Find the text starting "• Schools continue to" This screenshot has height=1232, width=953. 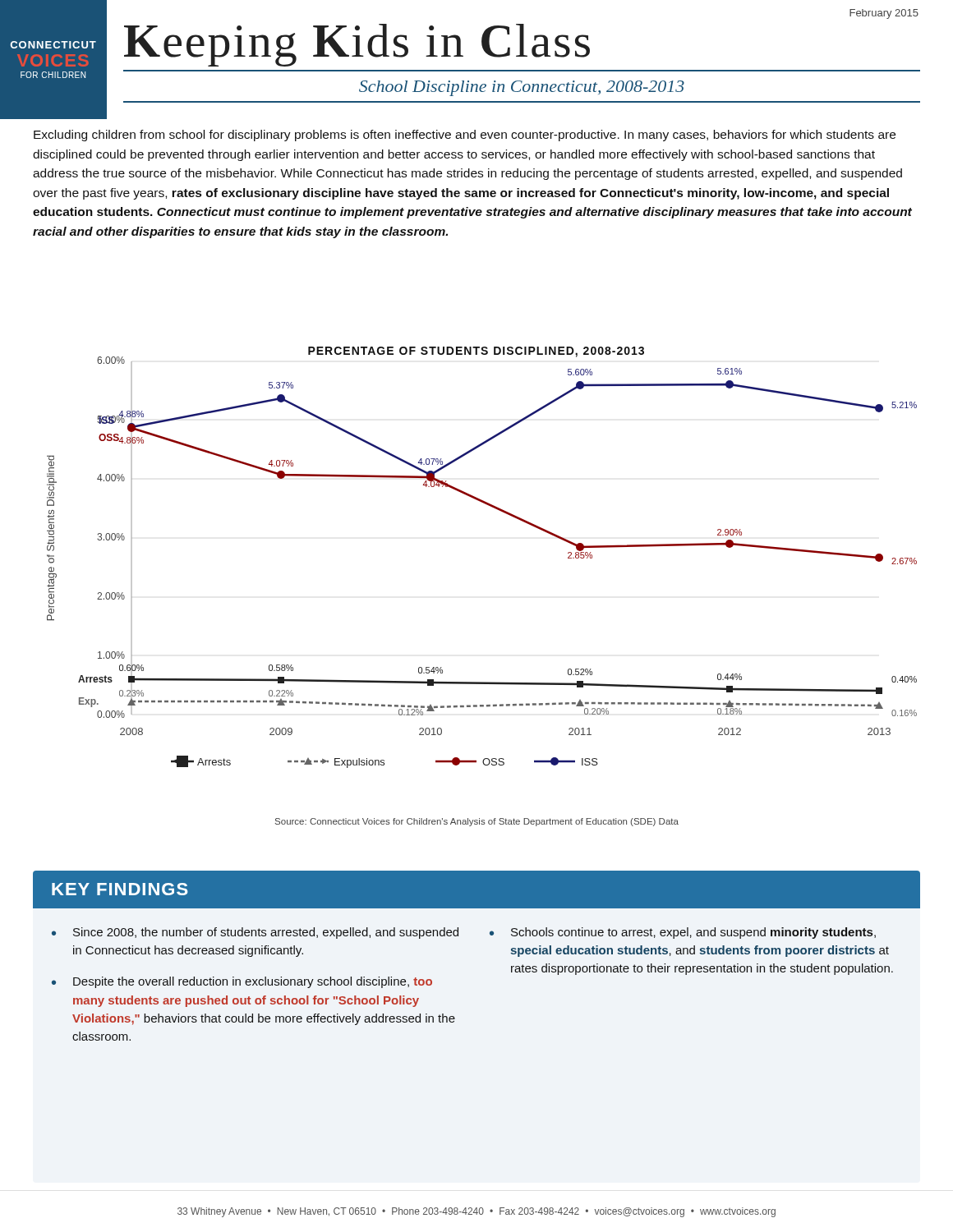tap(695, 950)
